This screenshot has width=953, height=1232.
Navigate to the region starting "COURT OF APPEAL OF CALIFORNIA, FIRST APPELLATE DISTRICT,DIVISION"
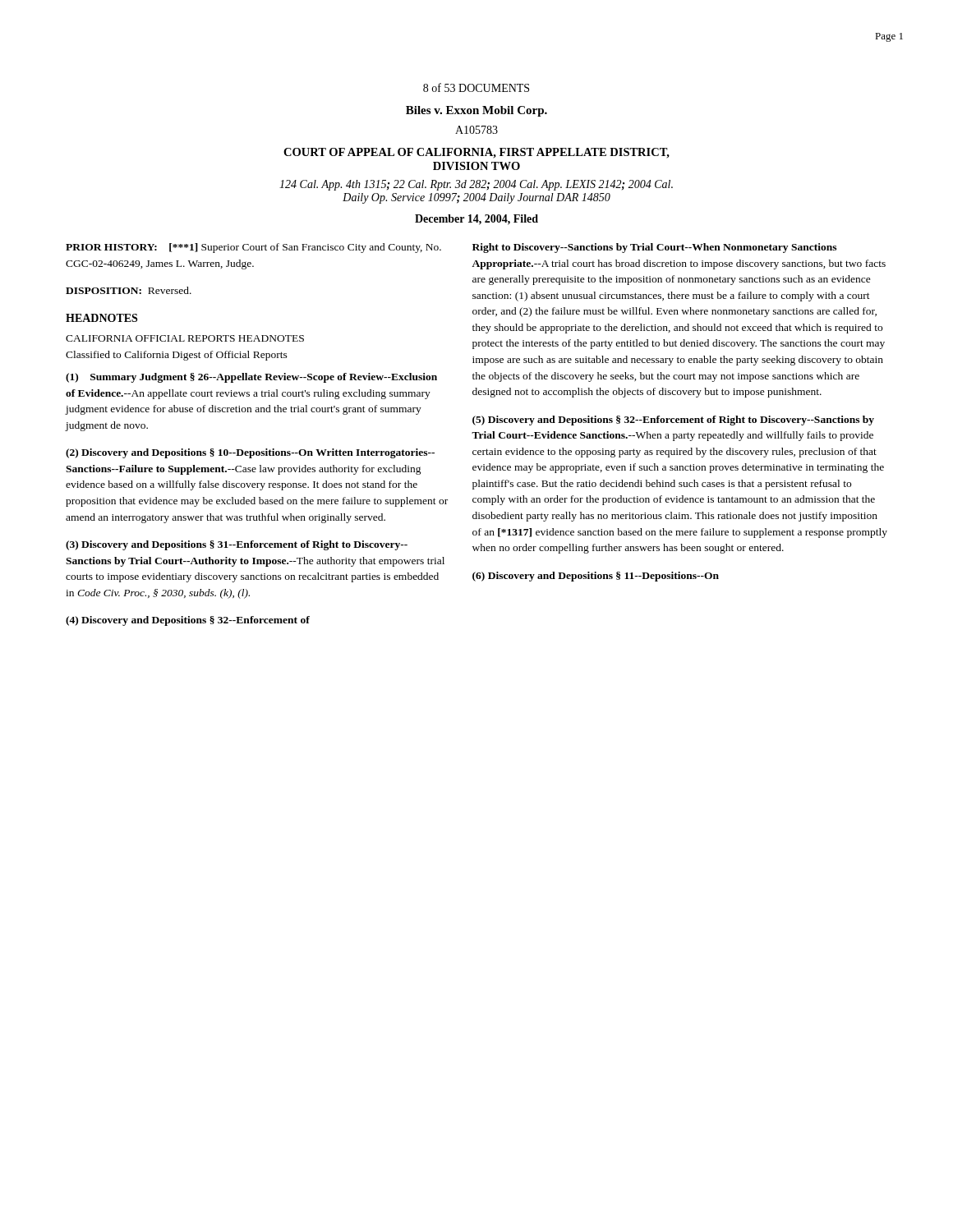tap(476, 159)
